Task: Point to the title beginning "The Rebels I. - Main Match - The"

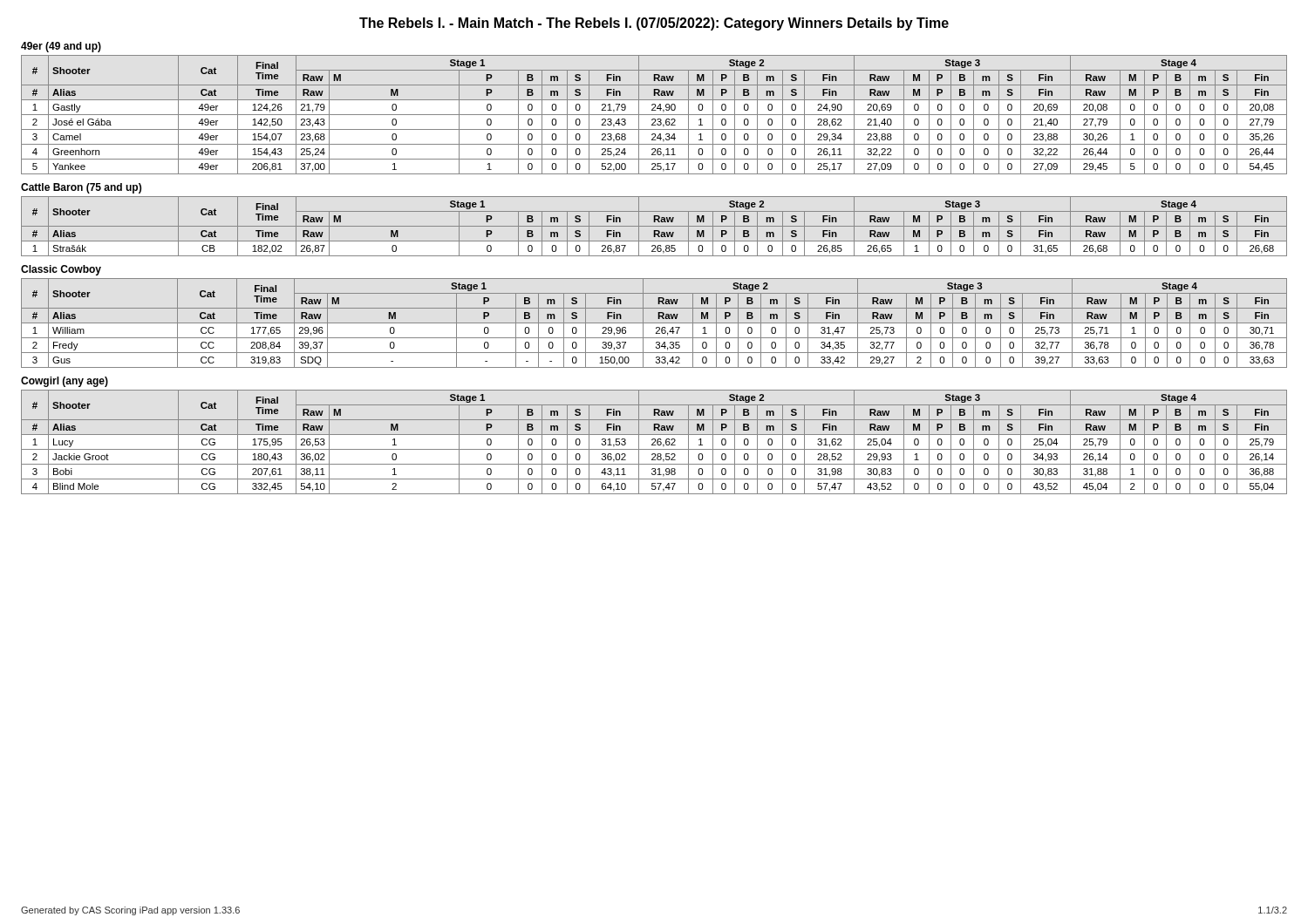Action: pyautogui.click(x=654, y=23)
